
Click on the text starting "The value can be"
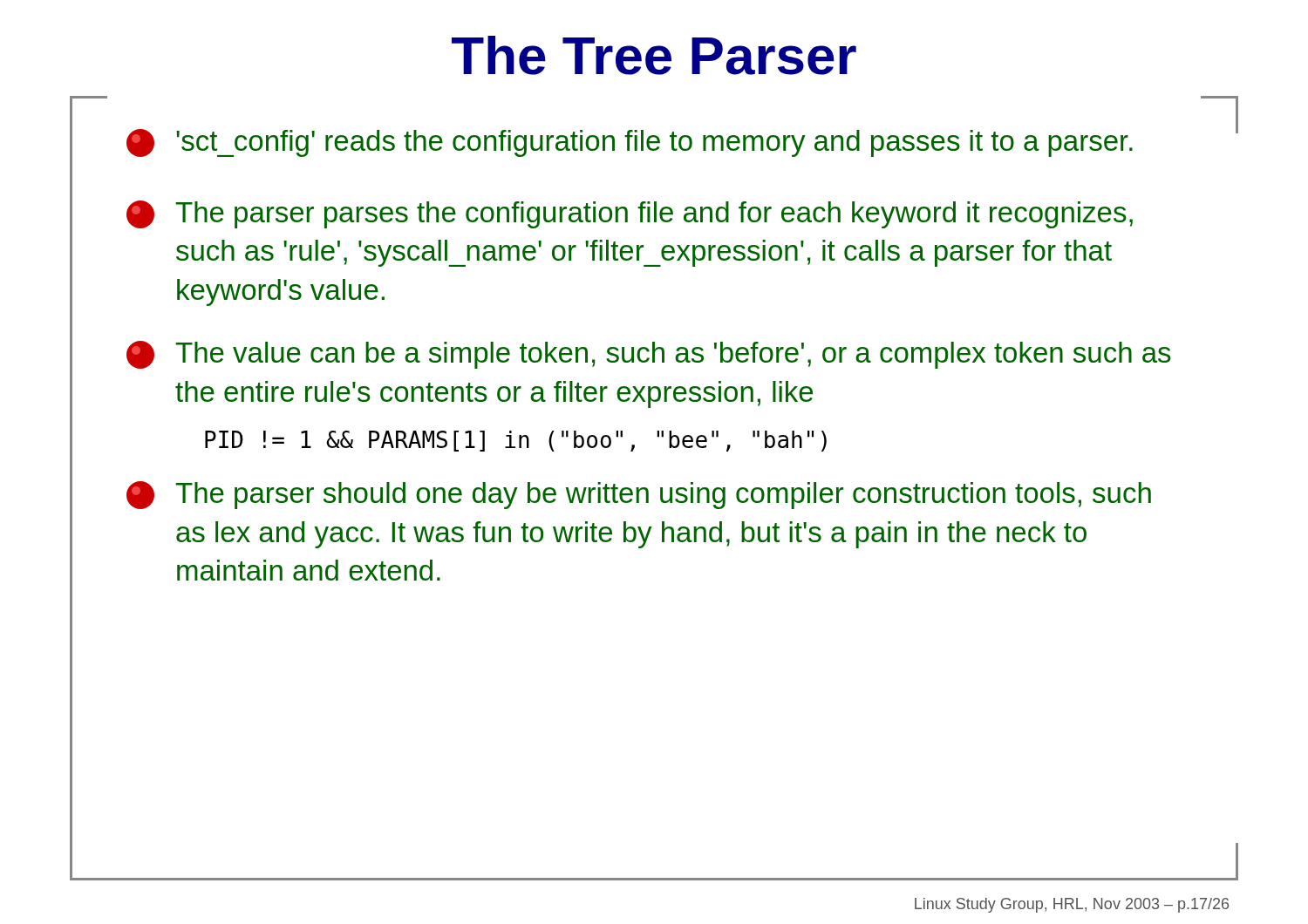(x=655, y=373)
